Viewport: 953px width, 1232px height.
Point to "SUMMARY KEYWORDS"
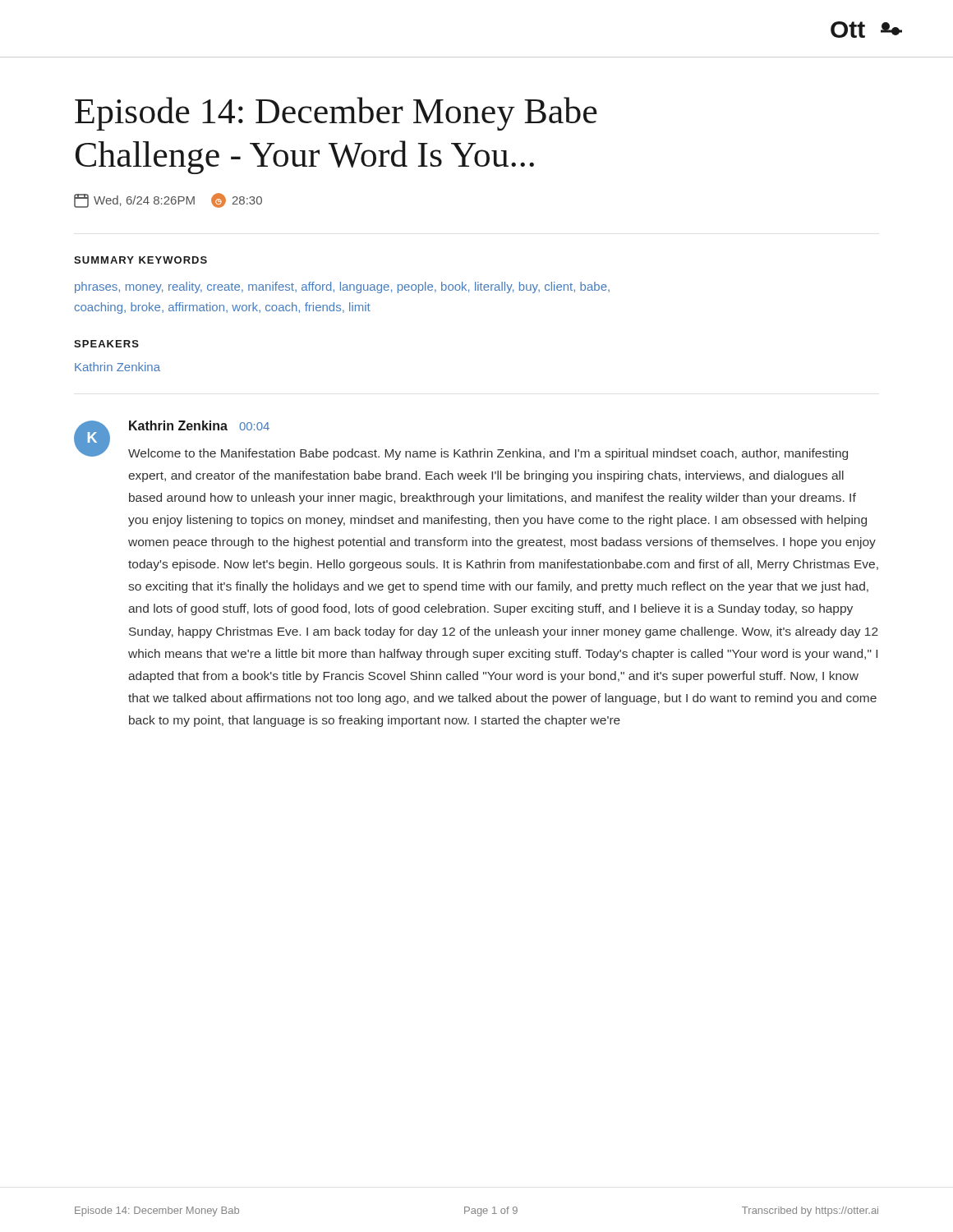click(141, 260)
